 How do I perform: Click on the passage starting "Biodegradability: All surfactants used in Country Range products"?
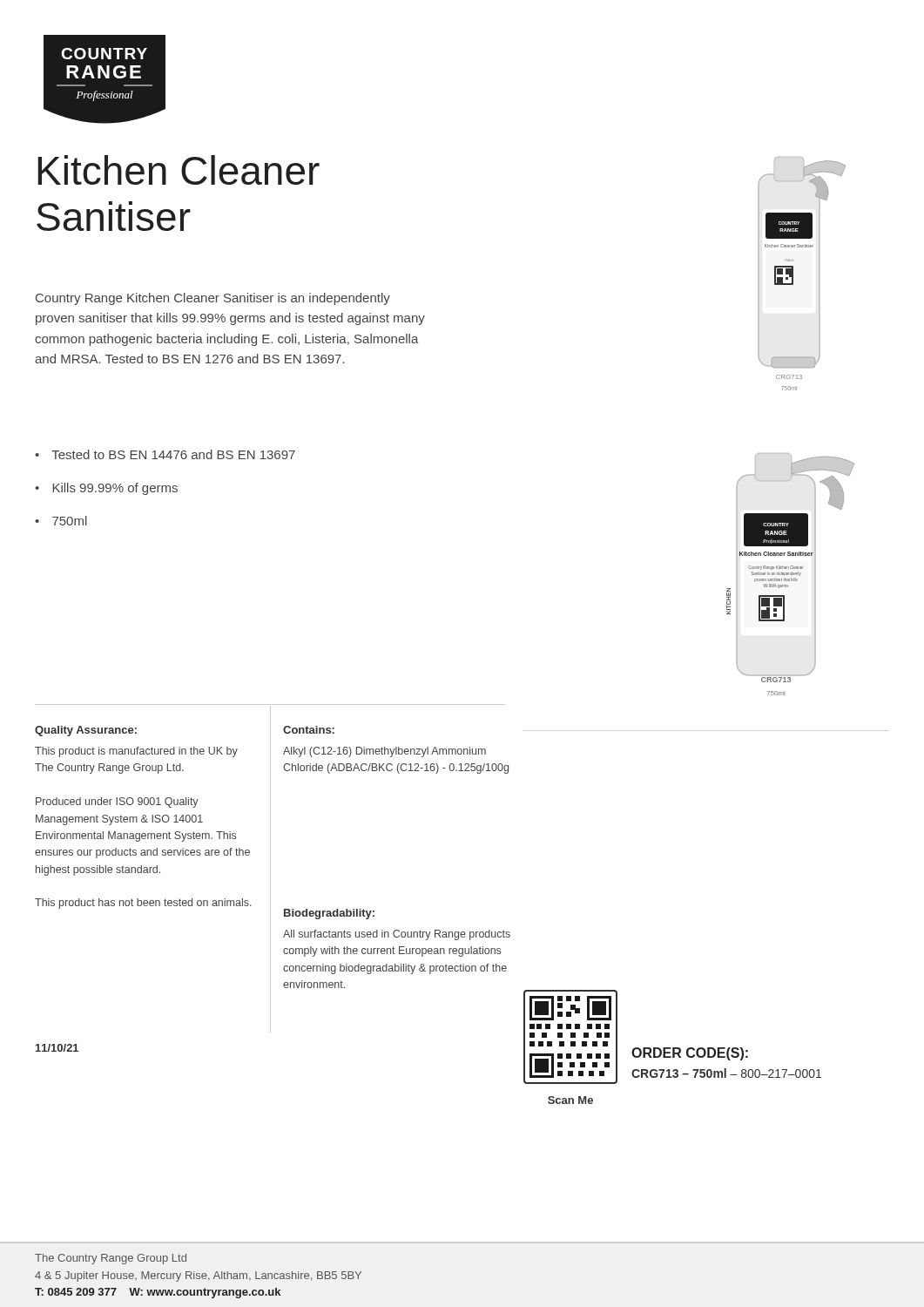[401, 950]
